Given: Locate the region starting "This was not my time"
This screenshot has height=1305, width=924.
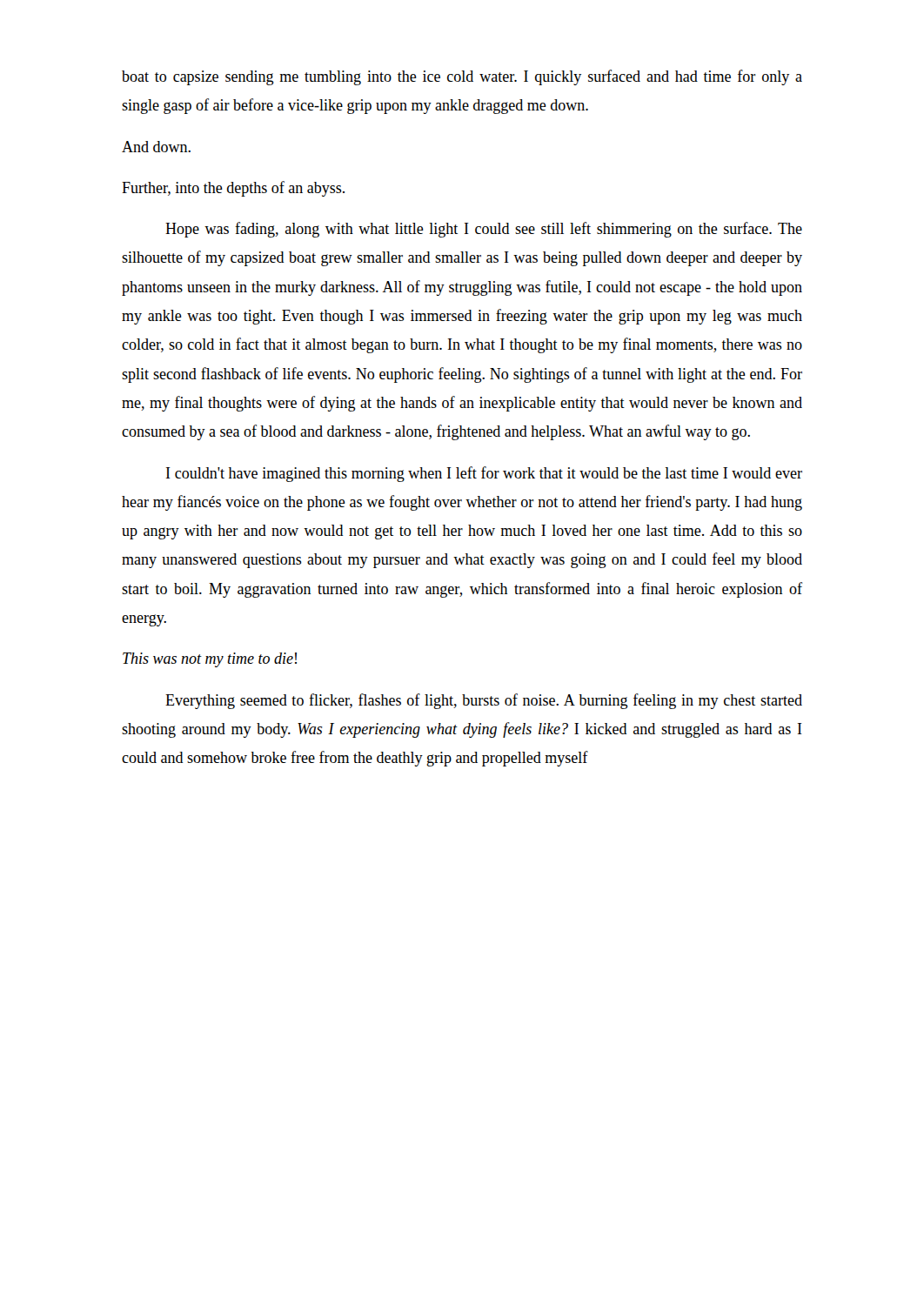Looking at the screenshot, I should (210, 659).
